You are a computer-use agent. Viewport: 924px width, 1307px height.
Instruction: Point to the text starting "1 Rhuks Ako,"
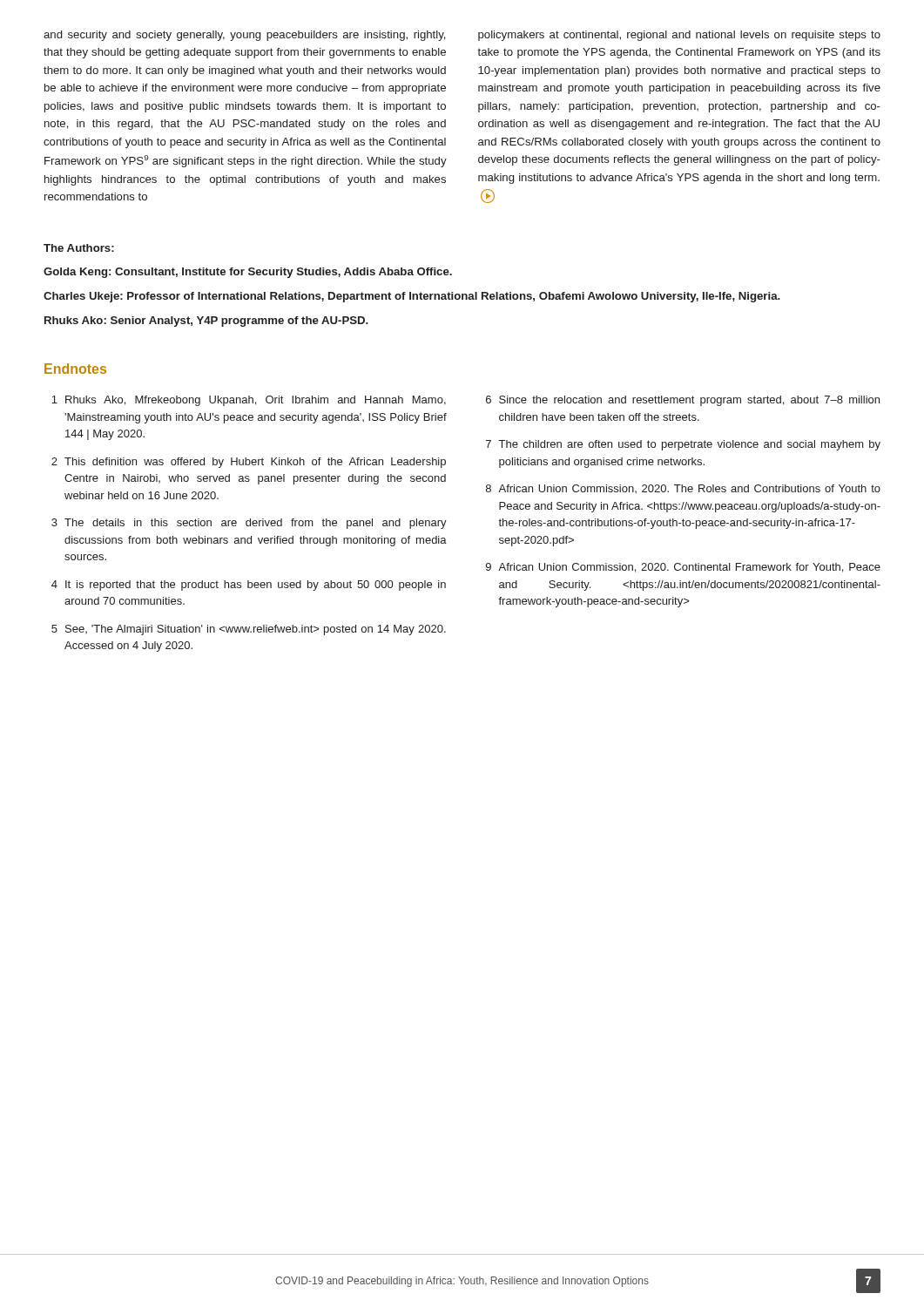245,417
